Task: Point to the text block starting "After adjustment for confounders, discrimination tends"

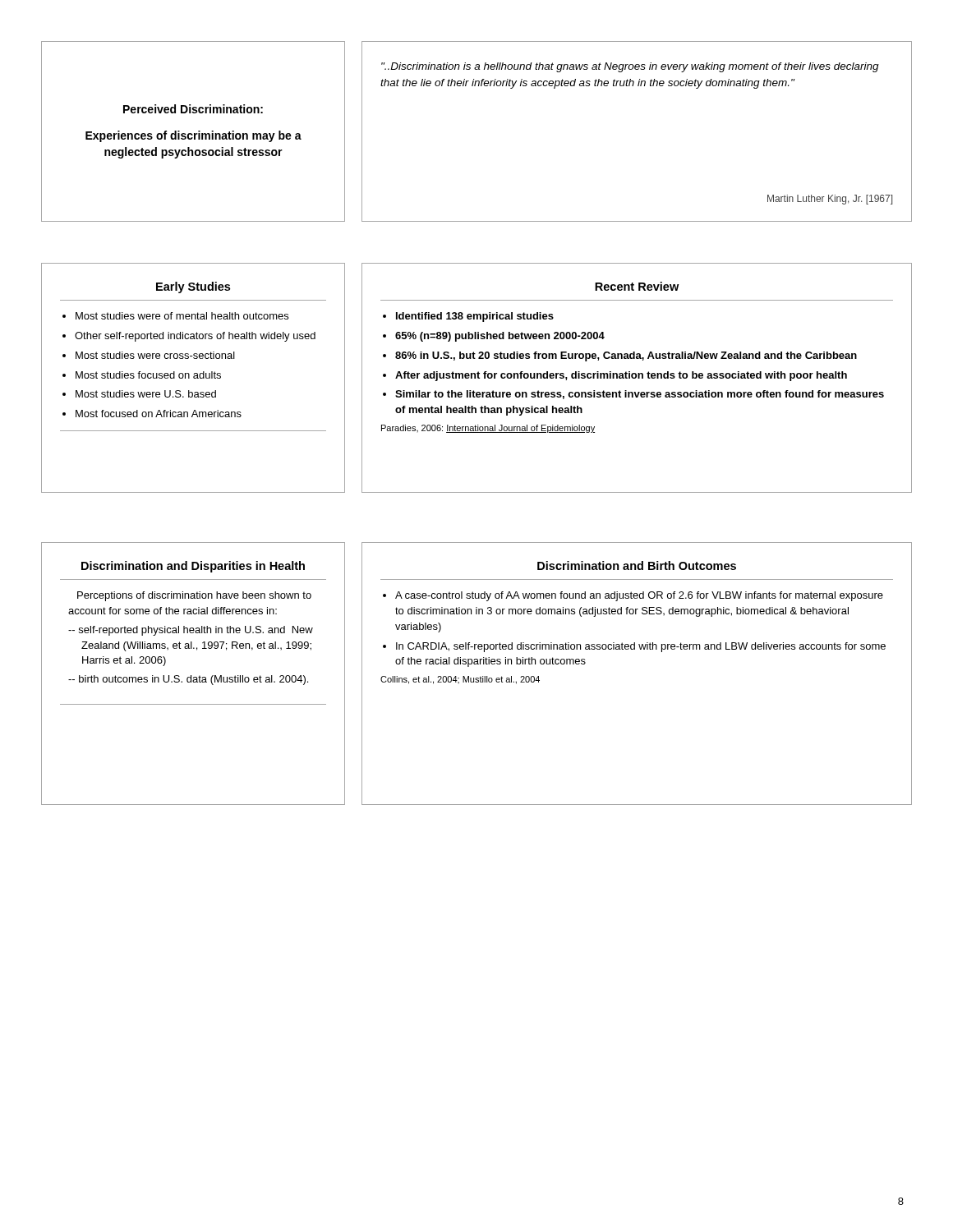Action: tap(621, 375)
